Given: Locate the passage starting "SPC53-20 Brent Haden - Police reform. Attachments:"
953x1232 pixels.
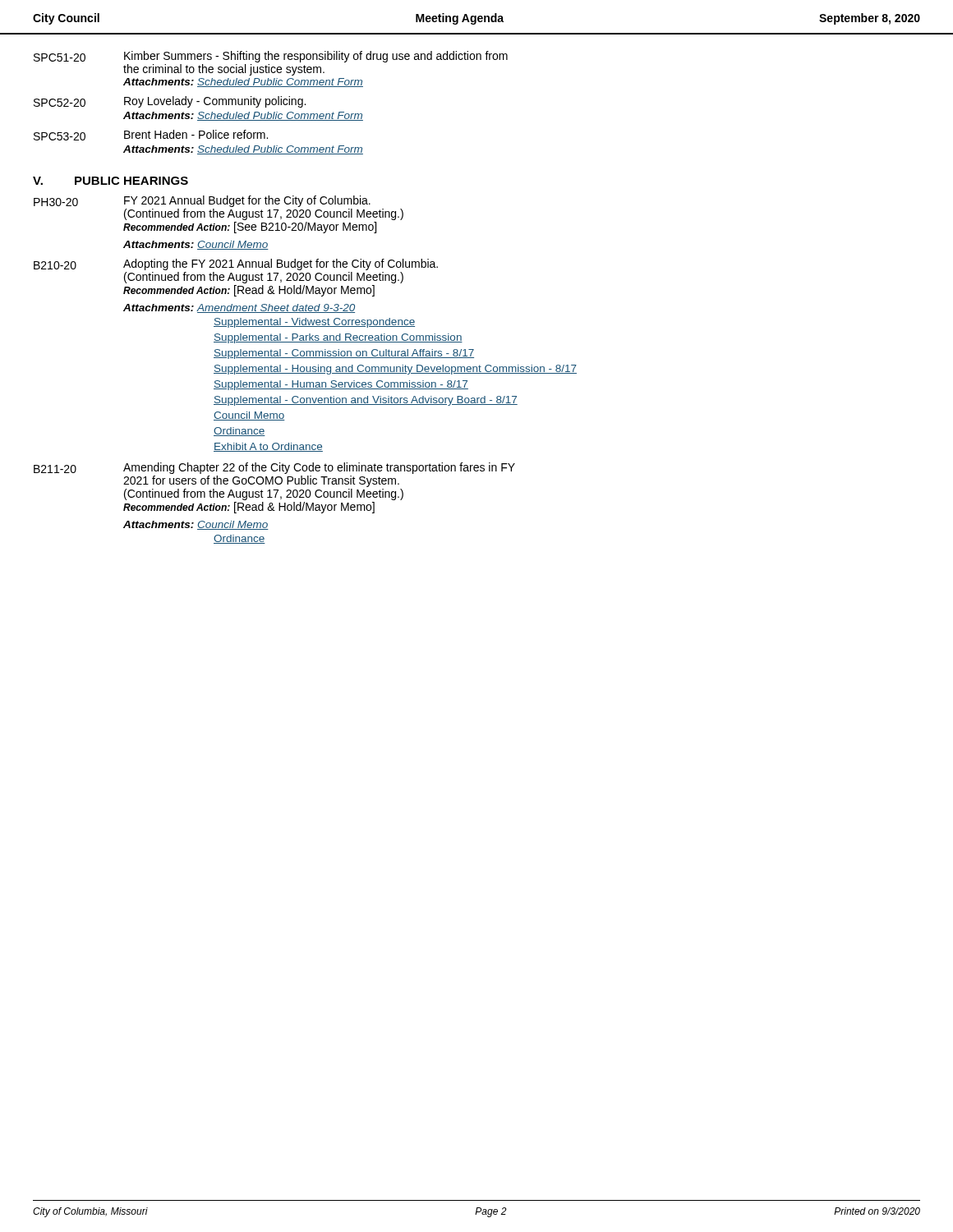Looking at the screenshot, I should coord(151,135).
